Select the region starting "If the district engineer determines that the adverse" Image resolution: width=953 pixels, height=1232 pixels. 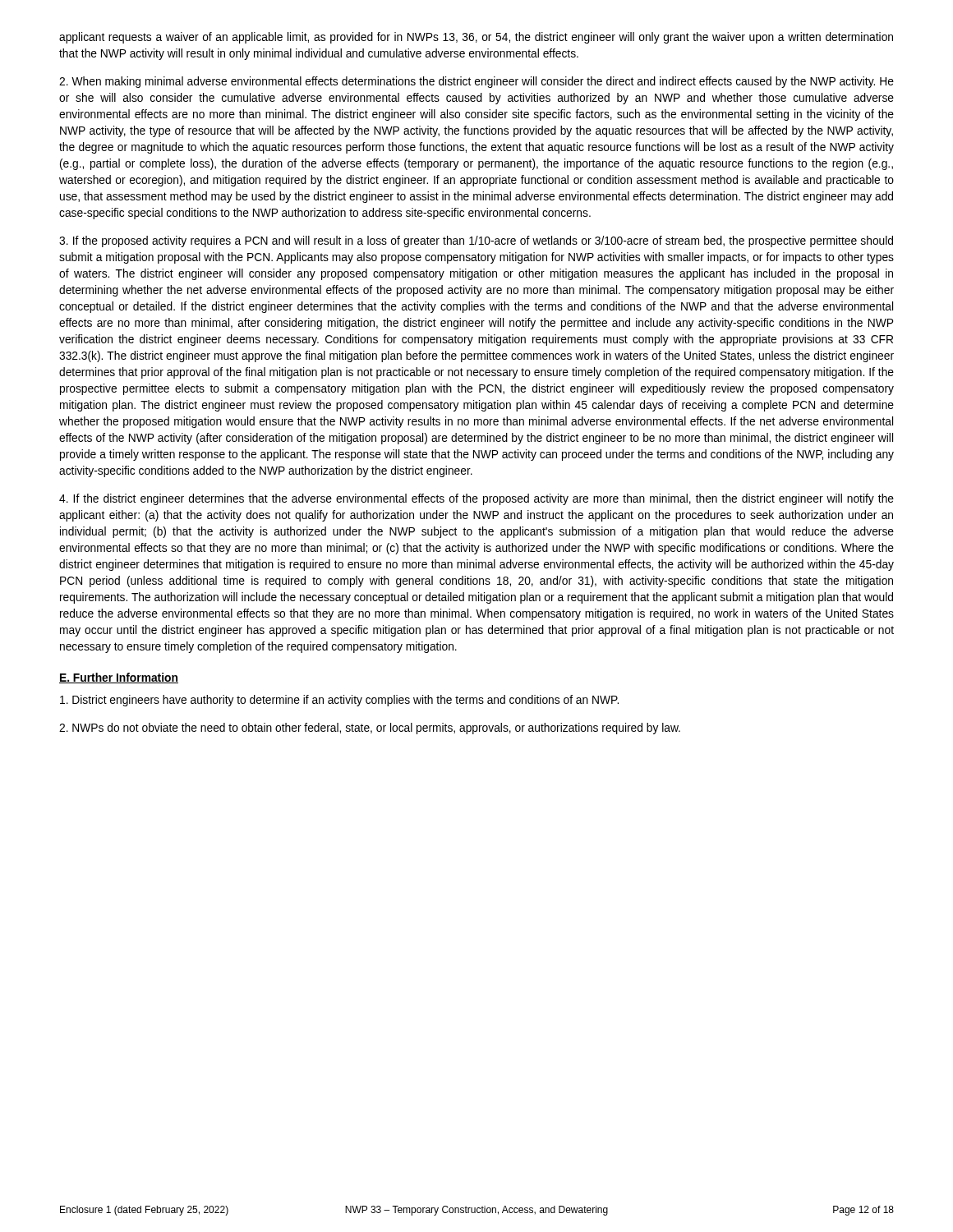click(x=476, y=573)
